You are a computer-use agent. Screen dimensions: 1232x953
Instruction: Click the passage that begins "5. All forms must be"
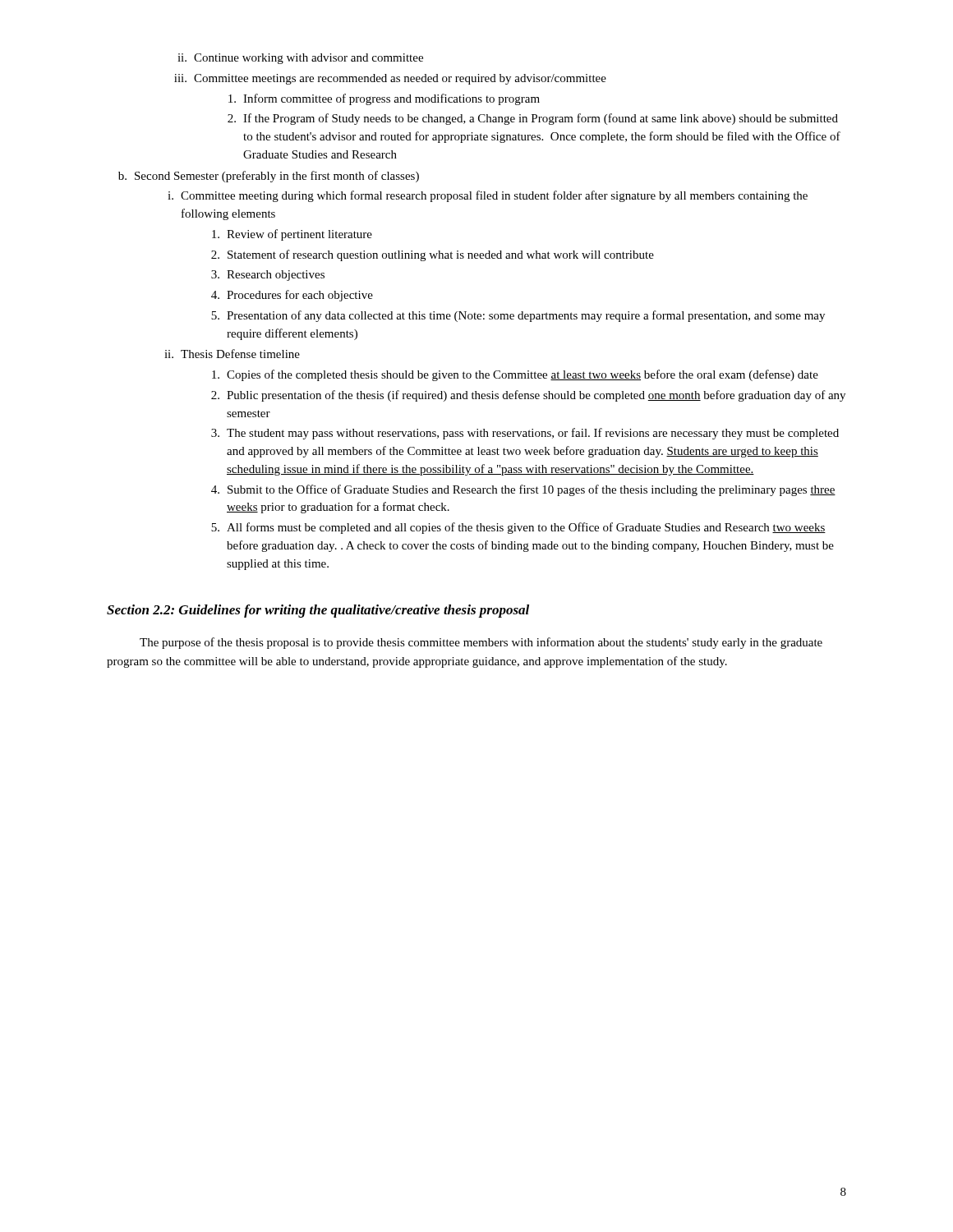[518, 546]
